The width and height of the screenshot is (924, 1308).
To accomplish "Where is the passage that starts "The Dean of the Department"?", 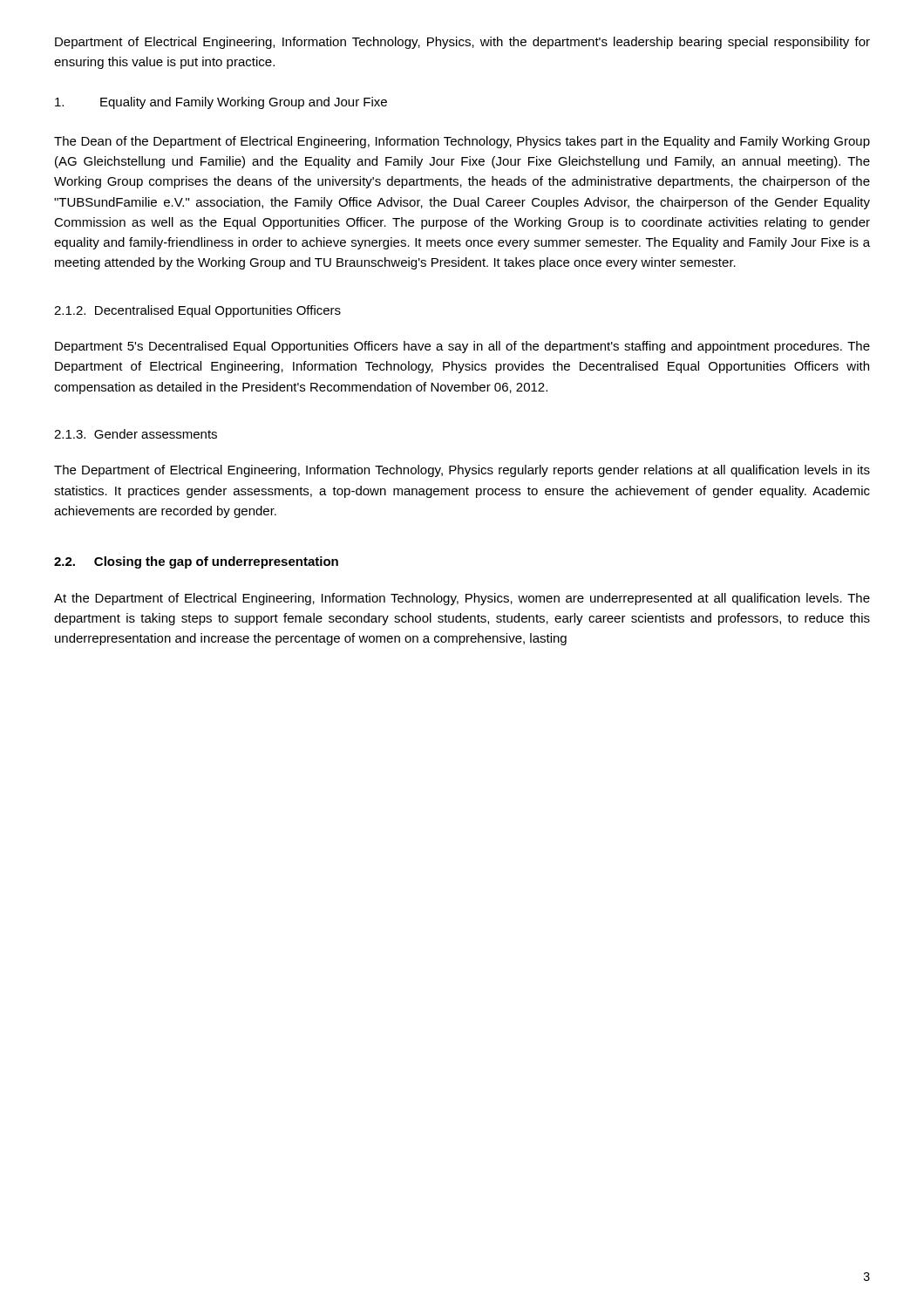I will pyautogui.click(x=462, y=201).
